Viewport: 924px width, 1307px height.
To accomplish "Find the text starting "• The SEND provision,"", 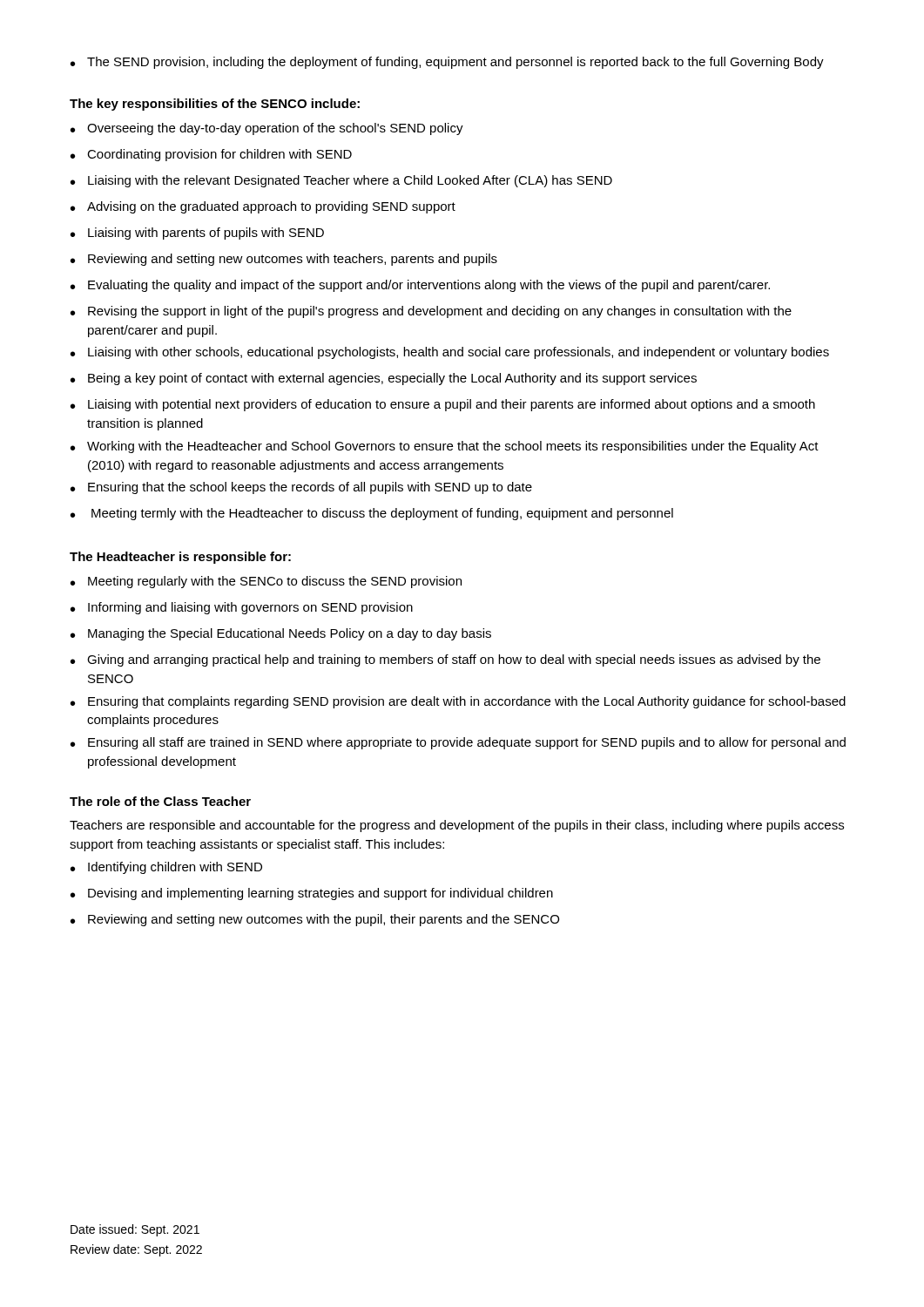I will (462, 64).
